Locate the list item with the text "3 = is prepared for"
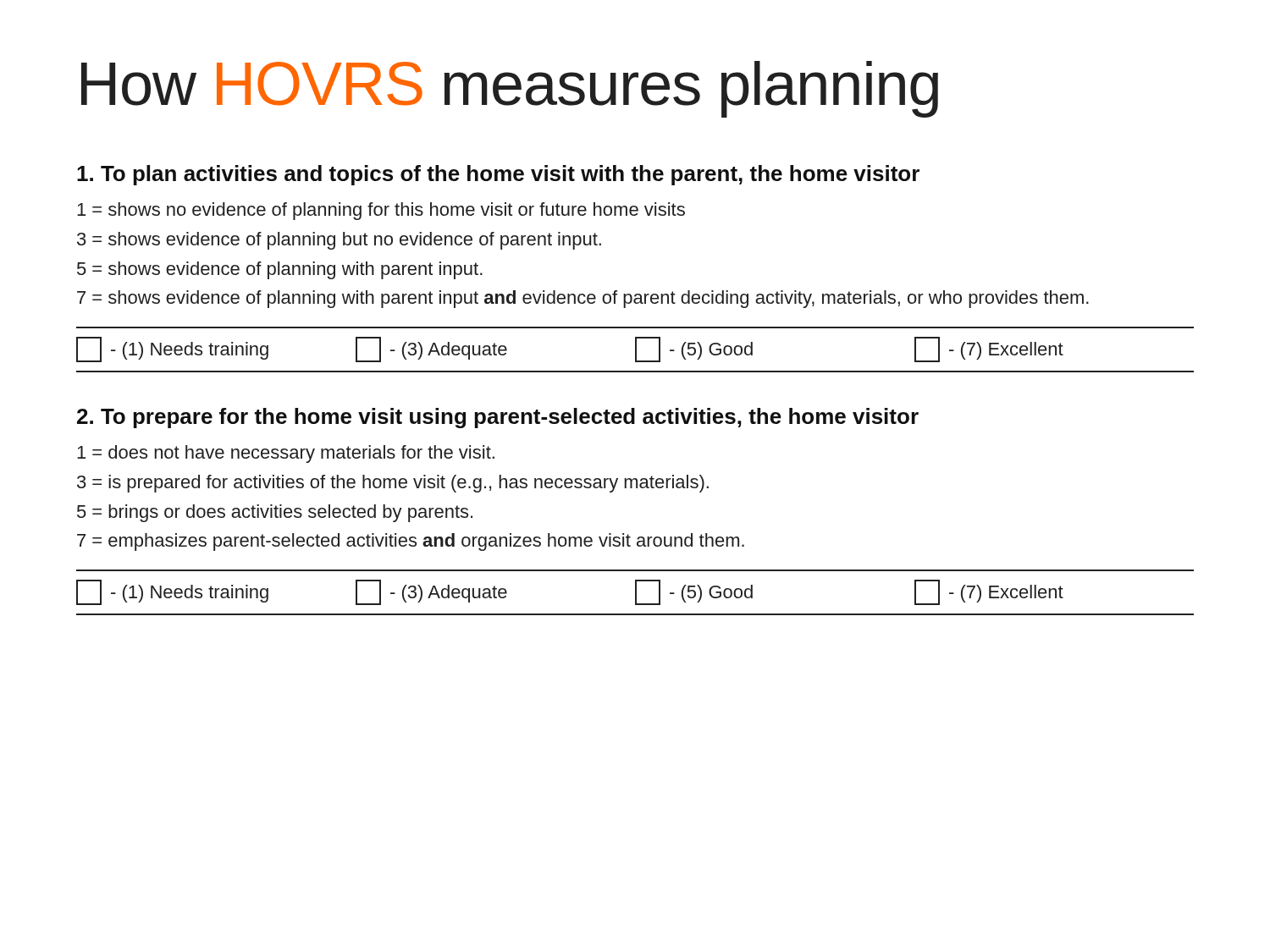Screen dimensions: 952x1270 pos(635,482)
